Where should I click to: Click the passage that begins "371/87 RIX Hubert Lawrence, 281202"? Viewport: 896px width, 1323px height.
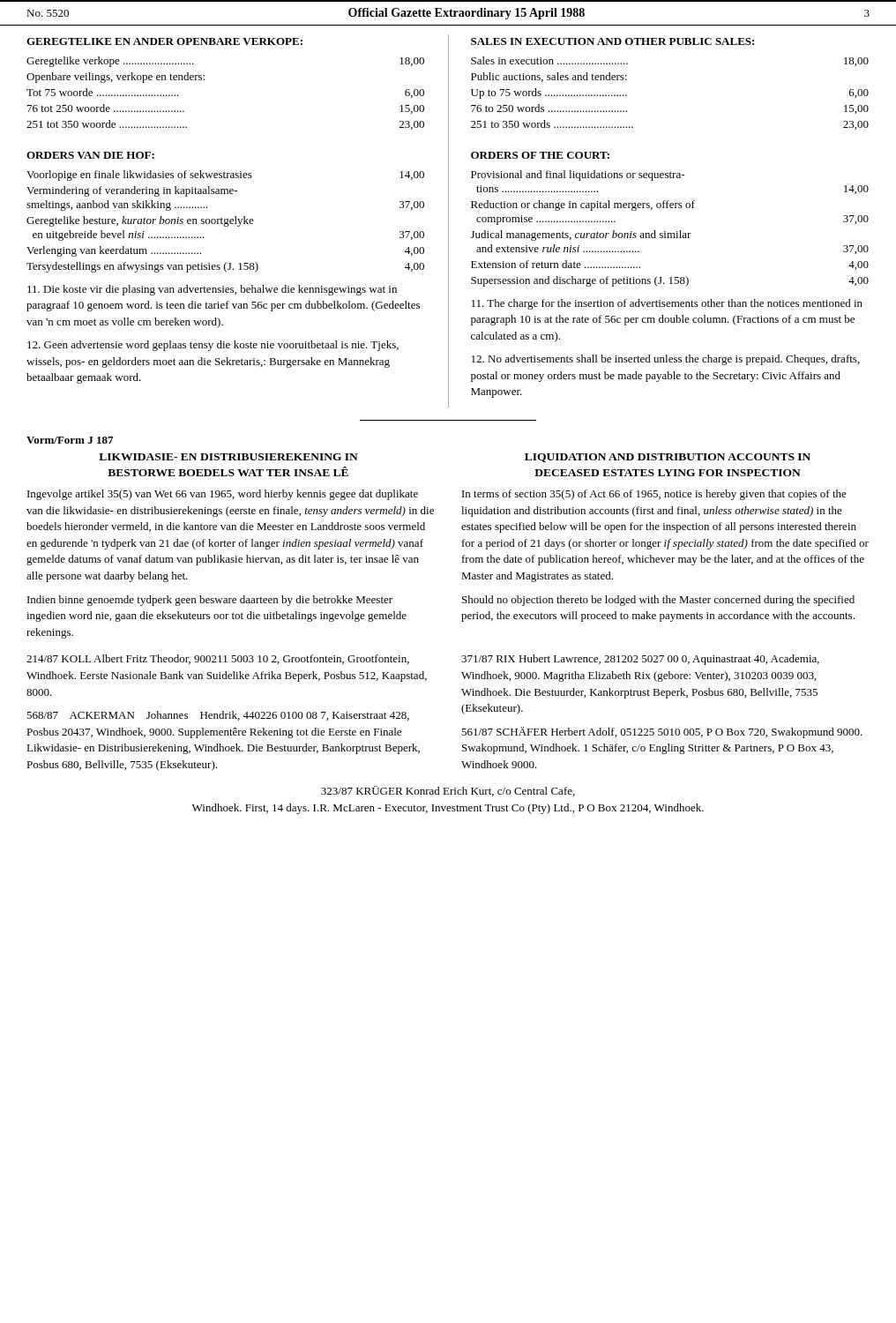(641, 683)
